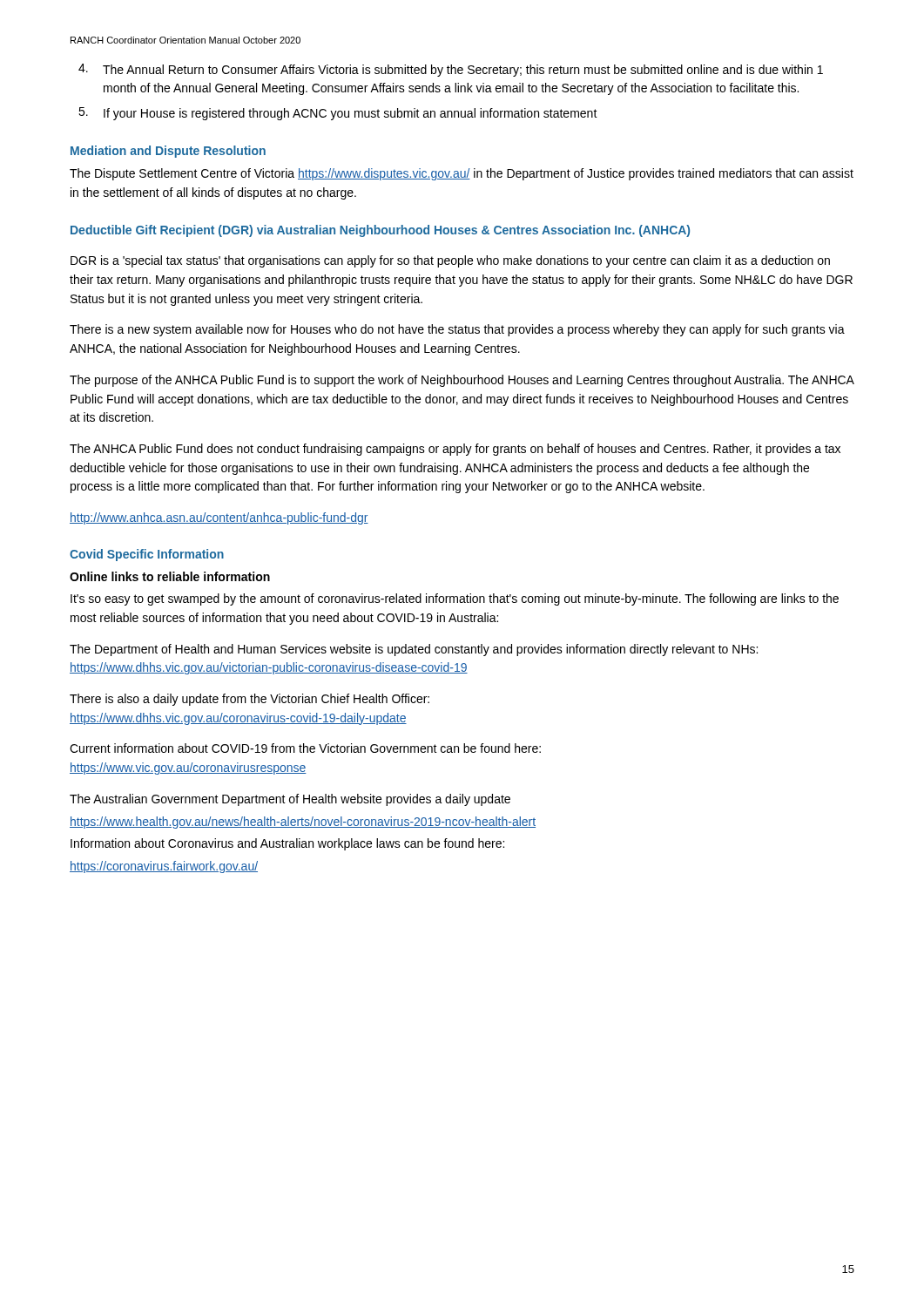Click on the element starting "Current information about COVID-19 from the Victorian Government"
The height and width of the screenshot is (1307, 924).
(306, 758)
